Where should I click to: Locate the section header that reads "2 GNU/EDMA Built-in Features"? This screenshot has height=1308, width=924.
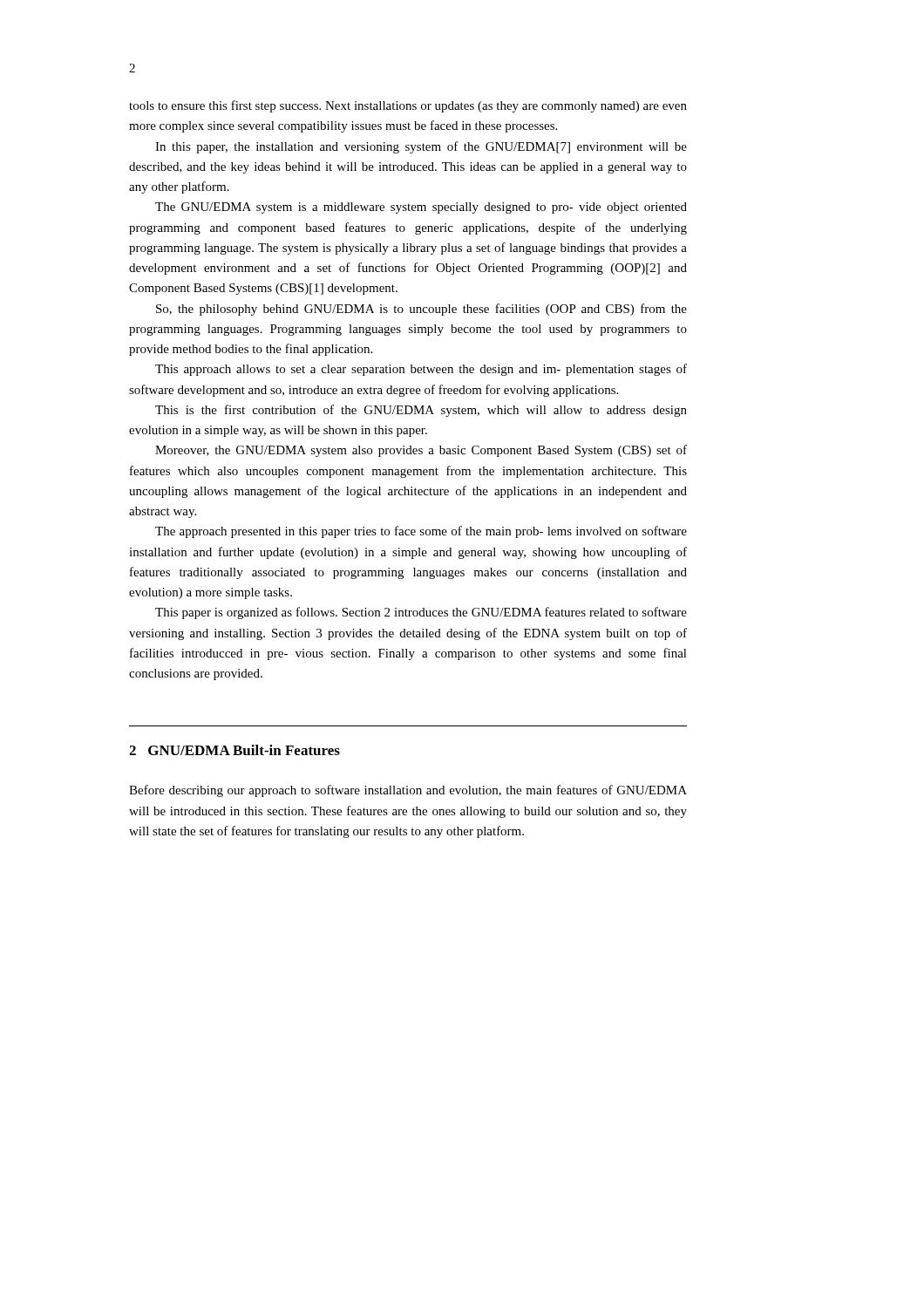234,750
